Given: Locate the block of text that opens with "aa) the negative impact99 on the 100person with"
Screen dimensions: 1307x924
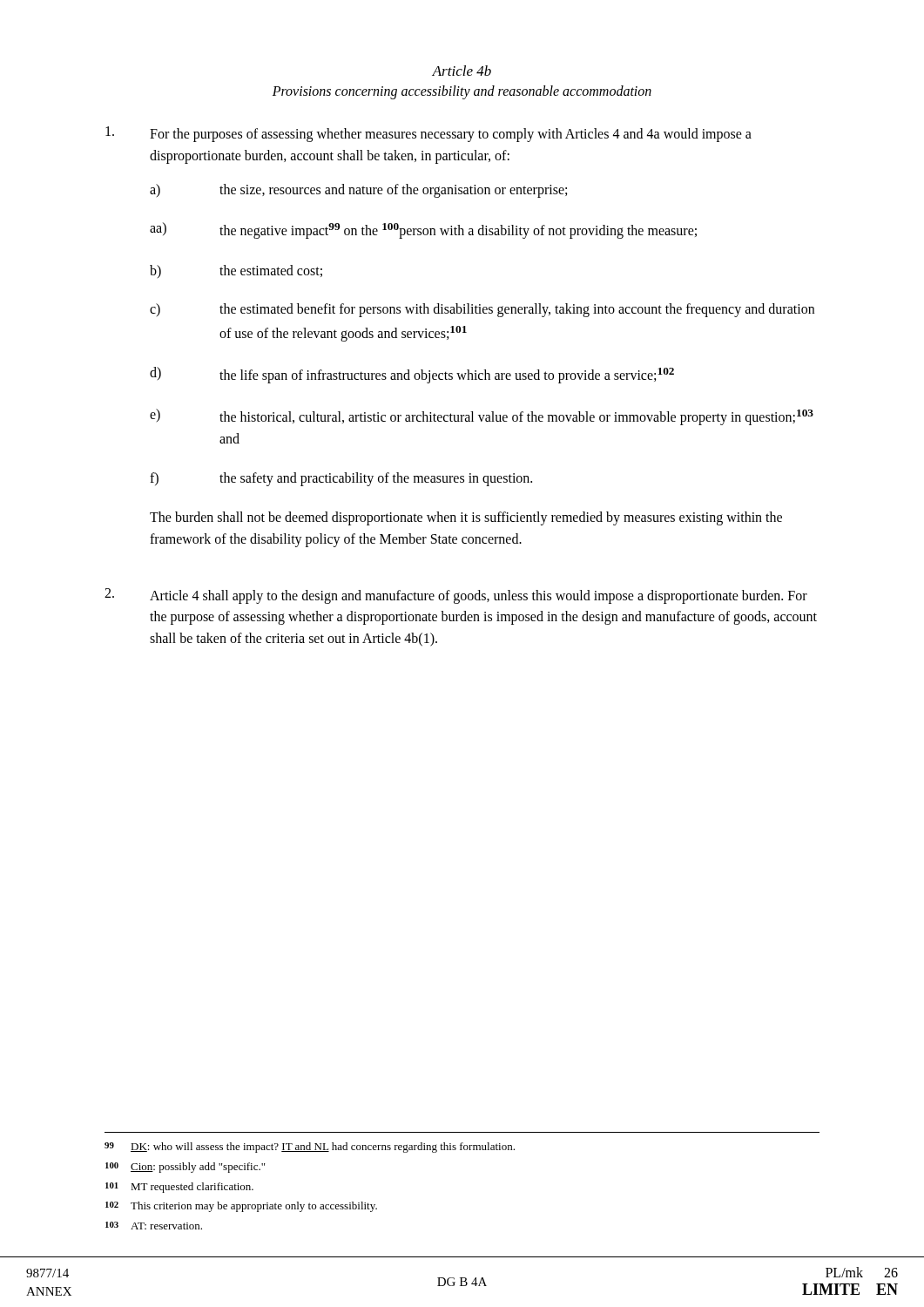Looking at the screenshot, I should click(485, 230).
